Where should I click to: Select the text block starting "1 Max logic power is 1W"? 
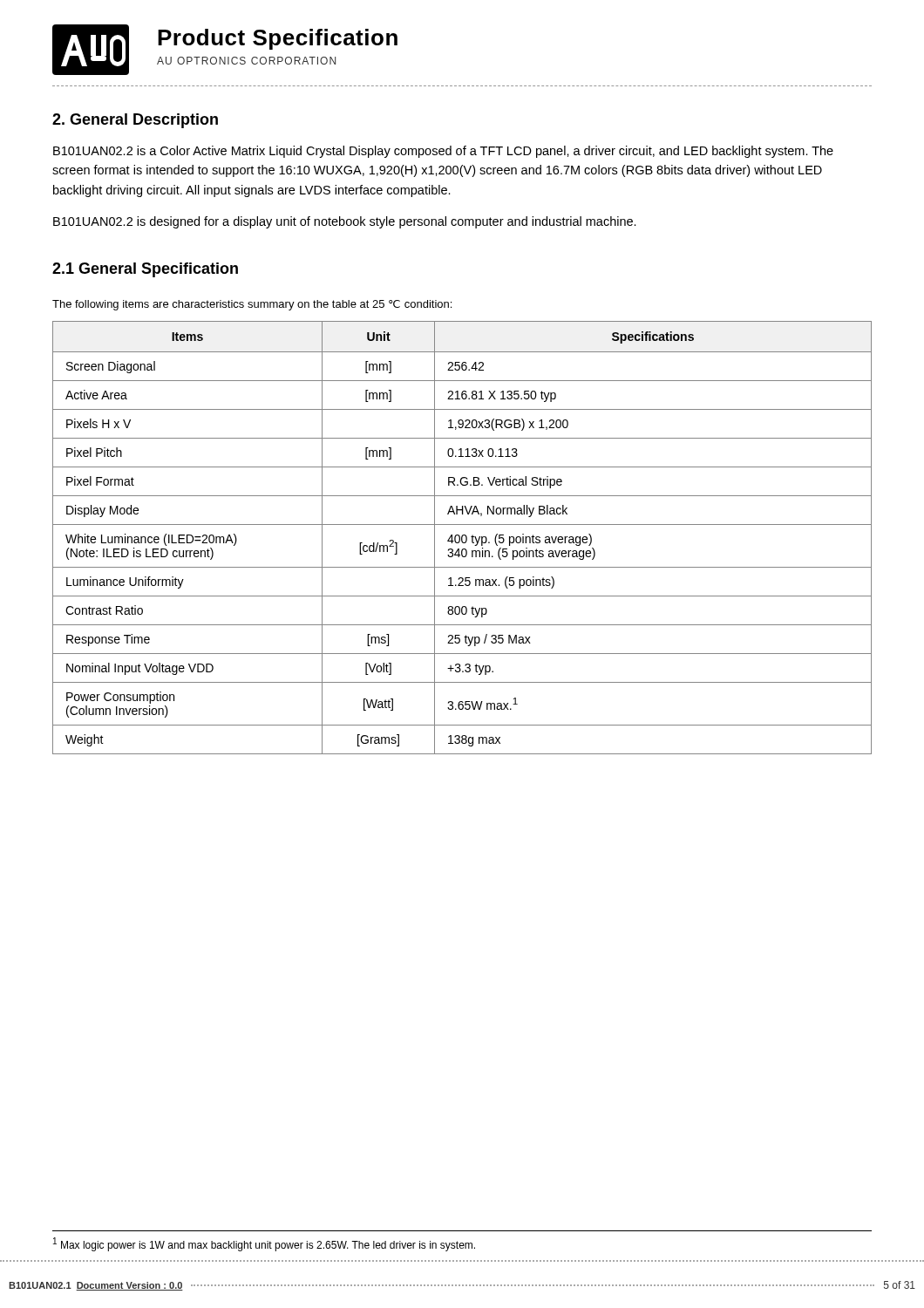[x=462, y=1244]
